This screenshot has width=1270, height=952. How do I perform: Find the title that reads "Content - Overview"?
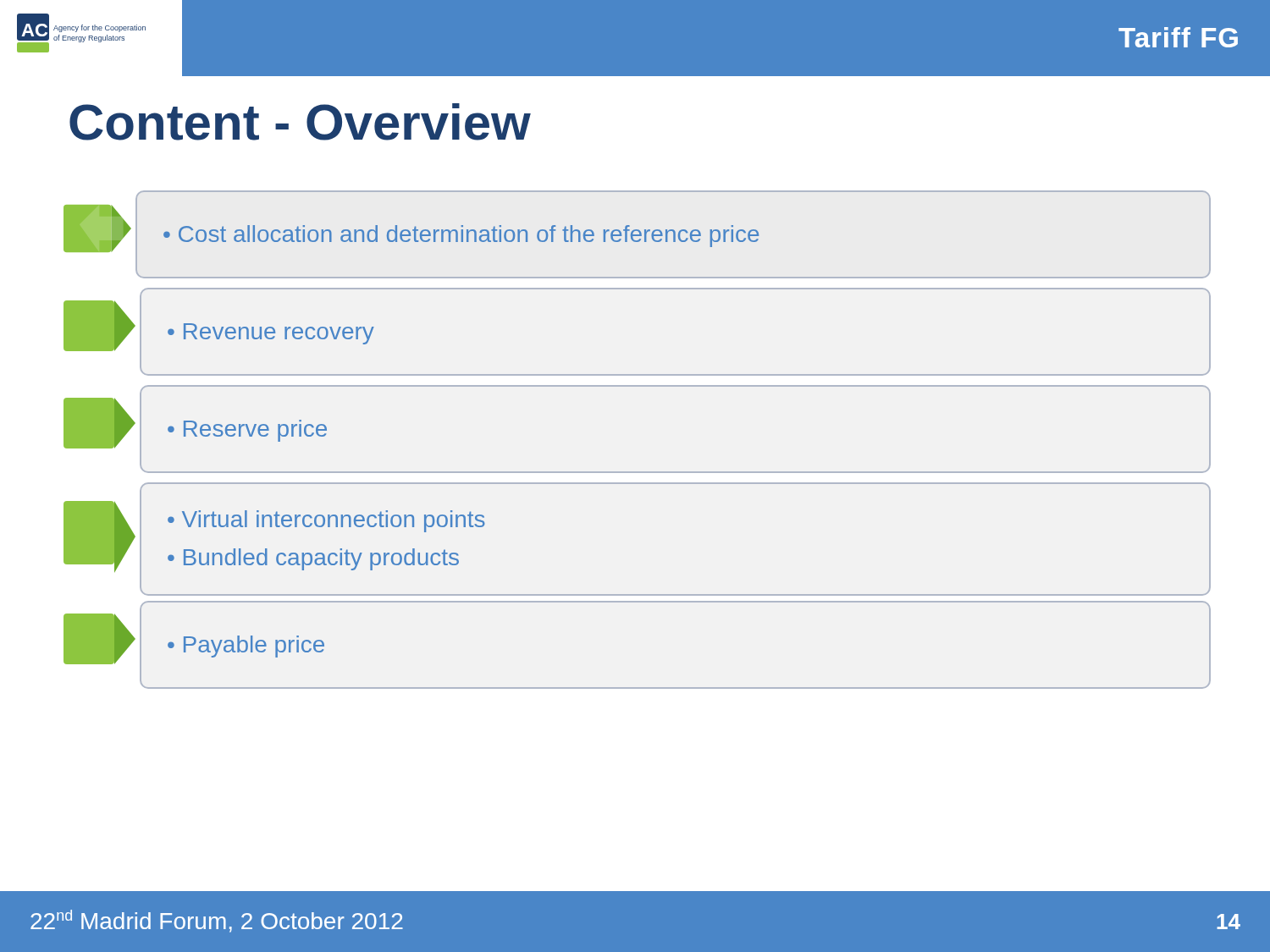(299, 122)
